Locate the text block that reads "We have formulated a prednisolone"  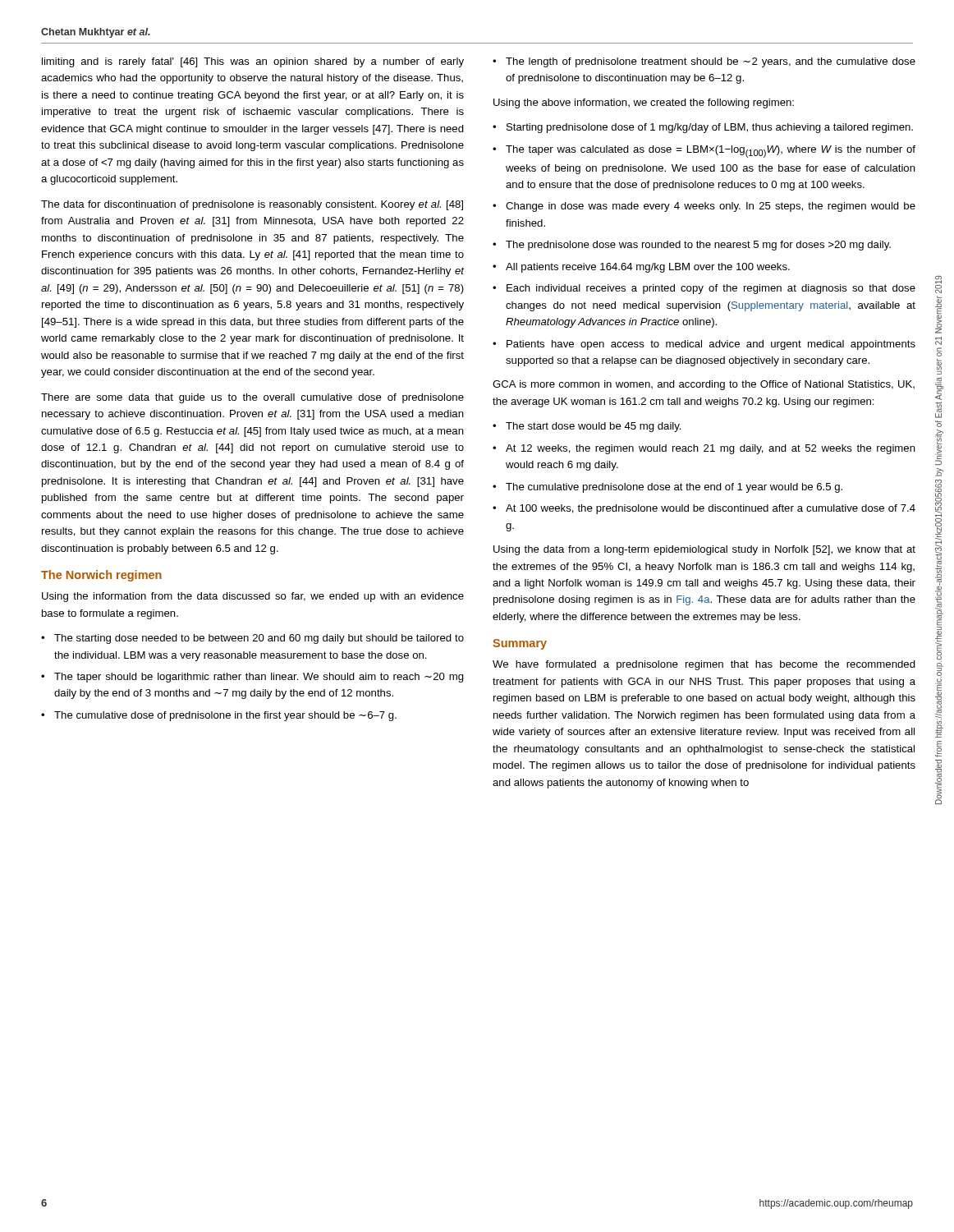tap(704, 724)
